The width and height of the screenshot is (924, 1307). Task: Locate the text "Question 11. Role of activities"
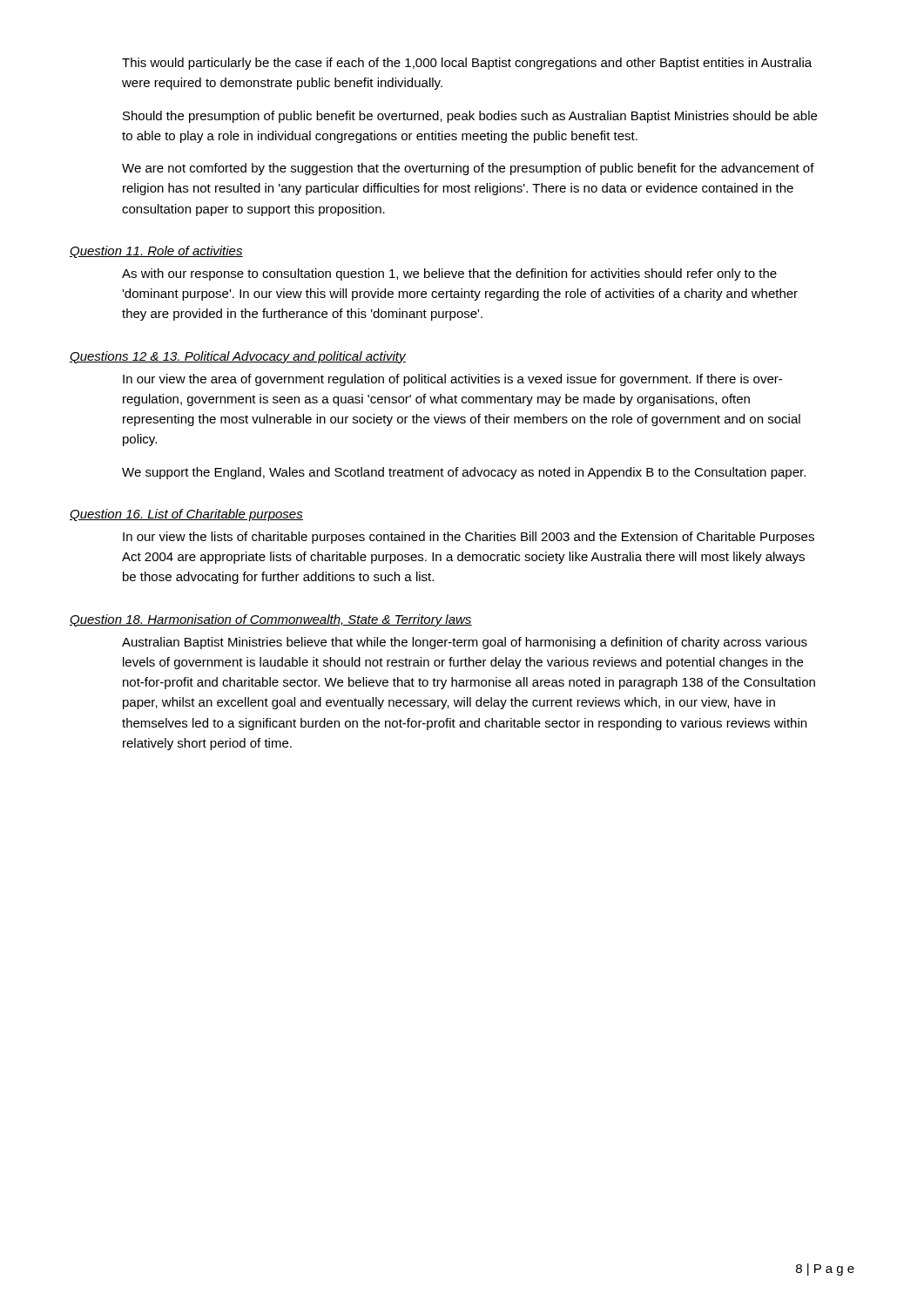156,250
